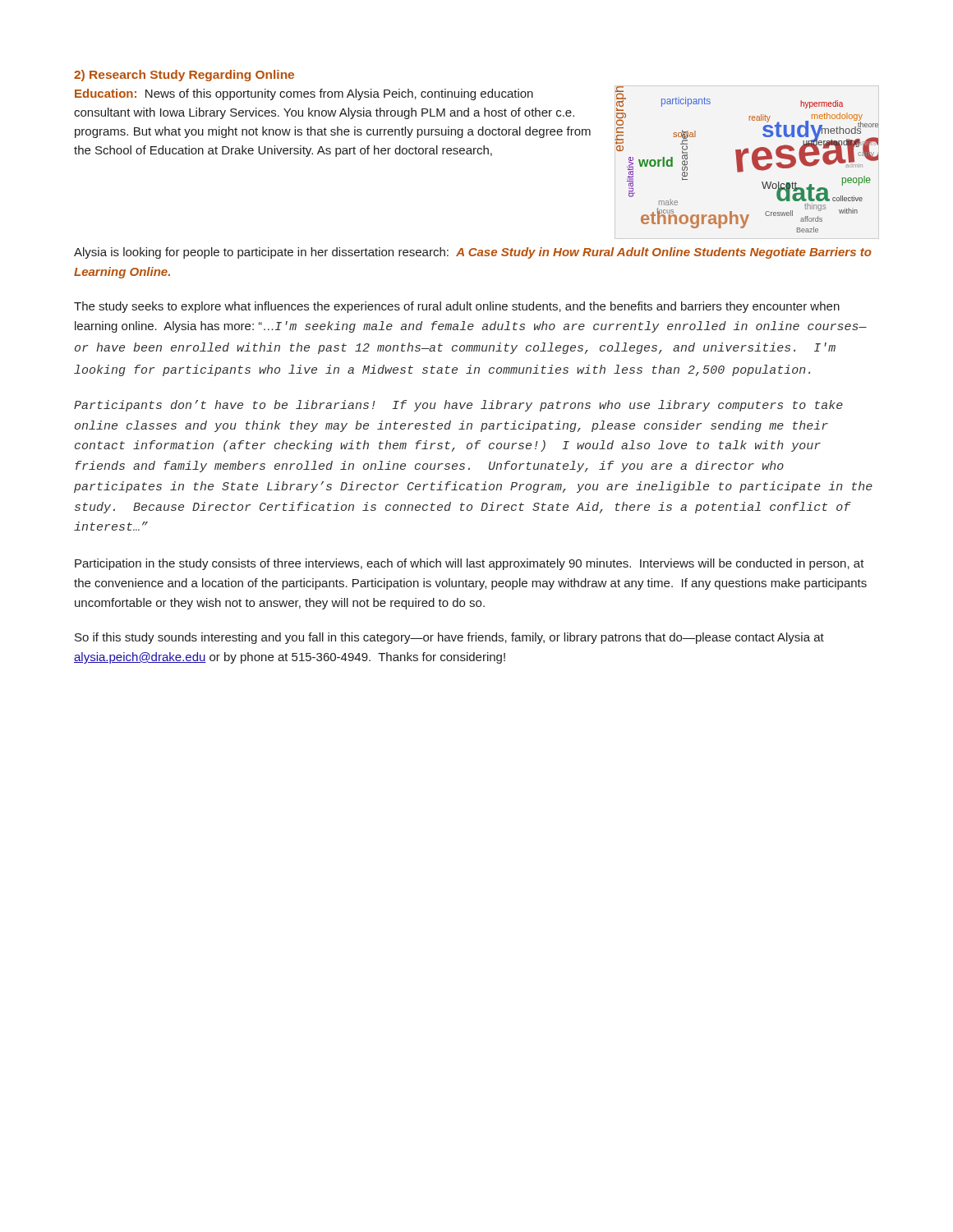Point to the block beginning "Participation in the study consists of three interviews,"

click(x=470, y=583)
